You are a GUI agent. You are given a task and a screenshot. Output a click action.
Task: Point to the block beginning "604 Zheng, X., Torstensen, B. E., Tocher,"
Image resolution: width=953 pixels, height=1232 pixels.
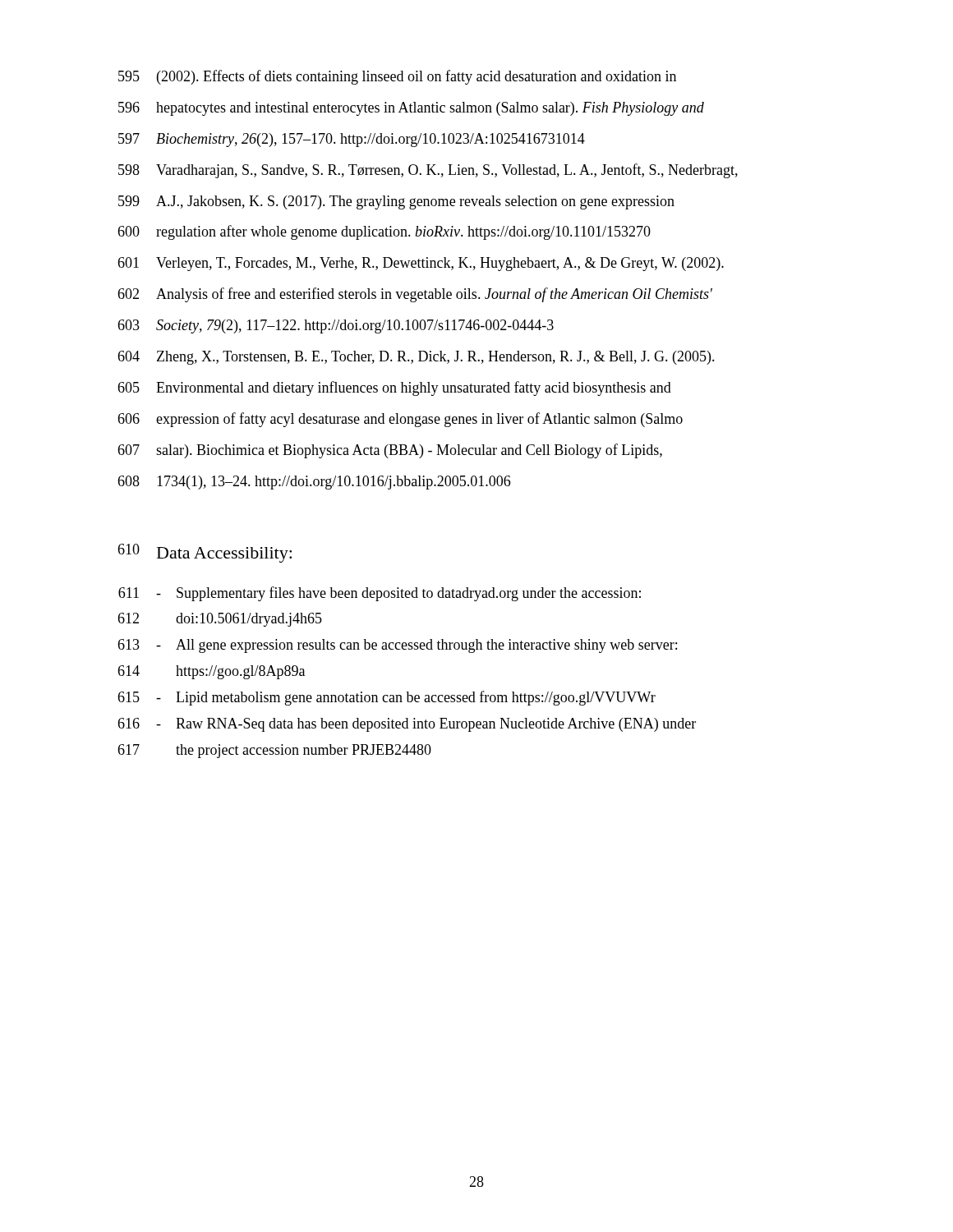pos(460,357)
